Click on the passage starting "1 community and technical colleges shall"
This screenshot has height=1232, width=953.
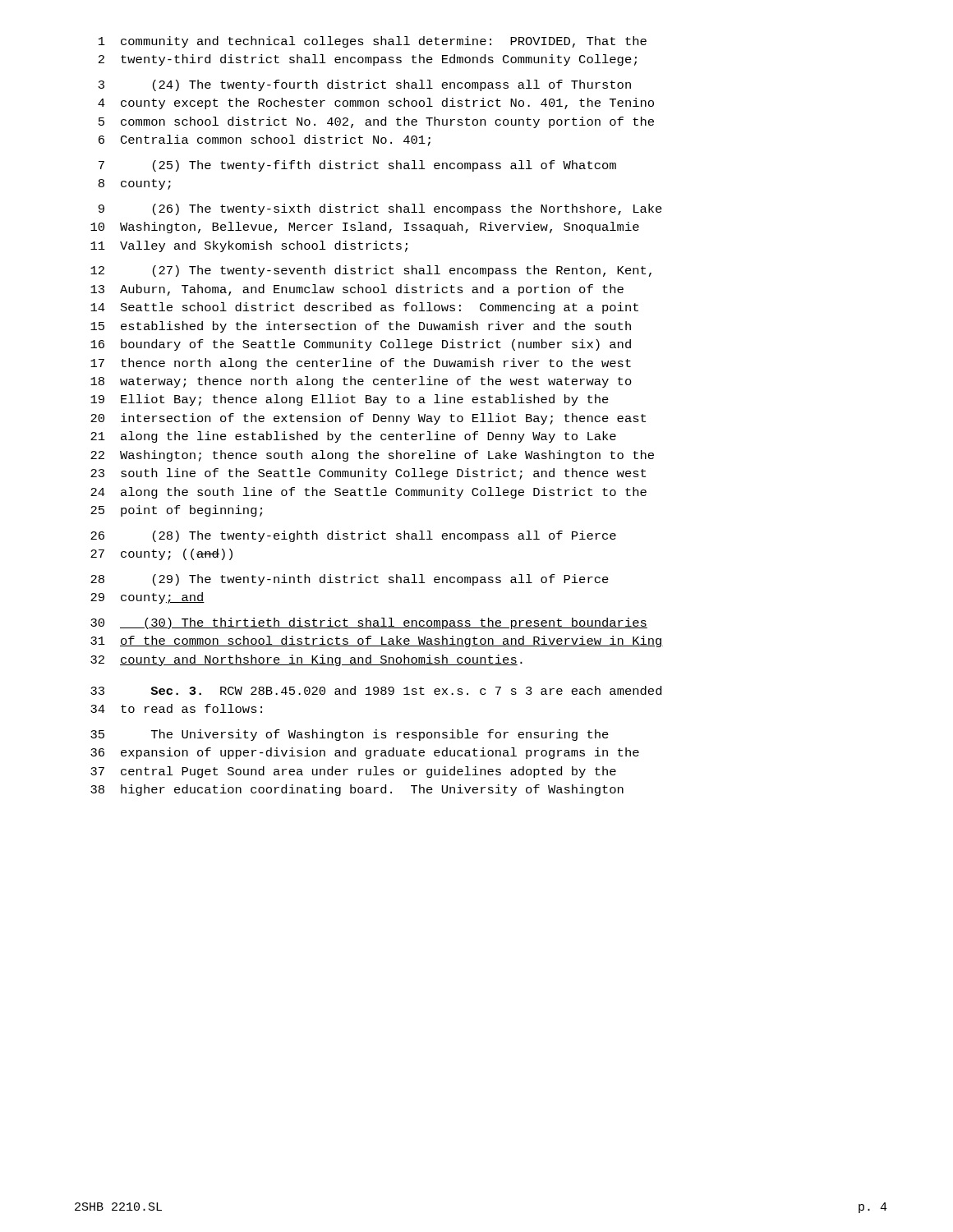point(481,51)
